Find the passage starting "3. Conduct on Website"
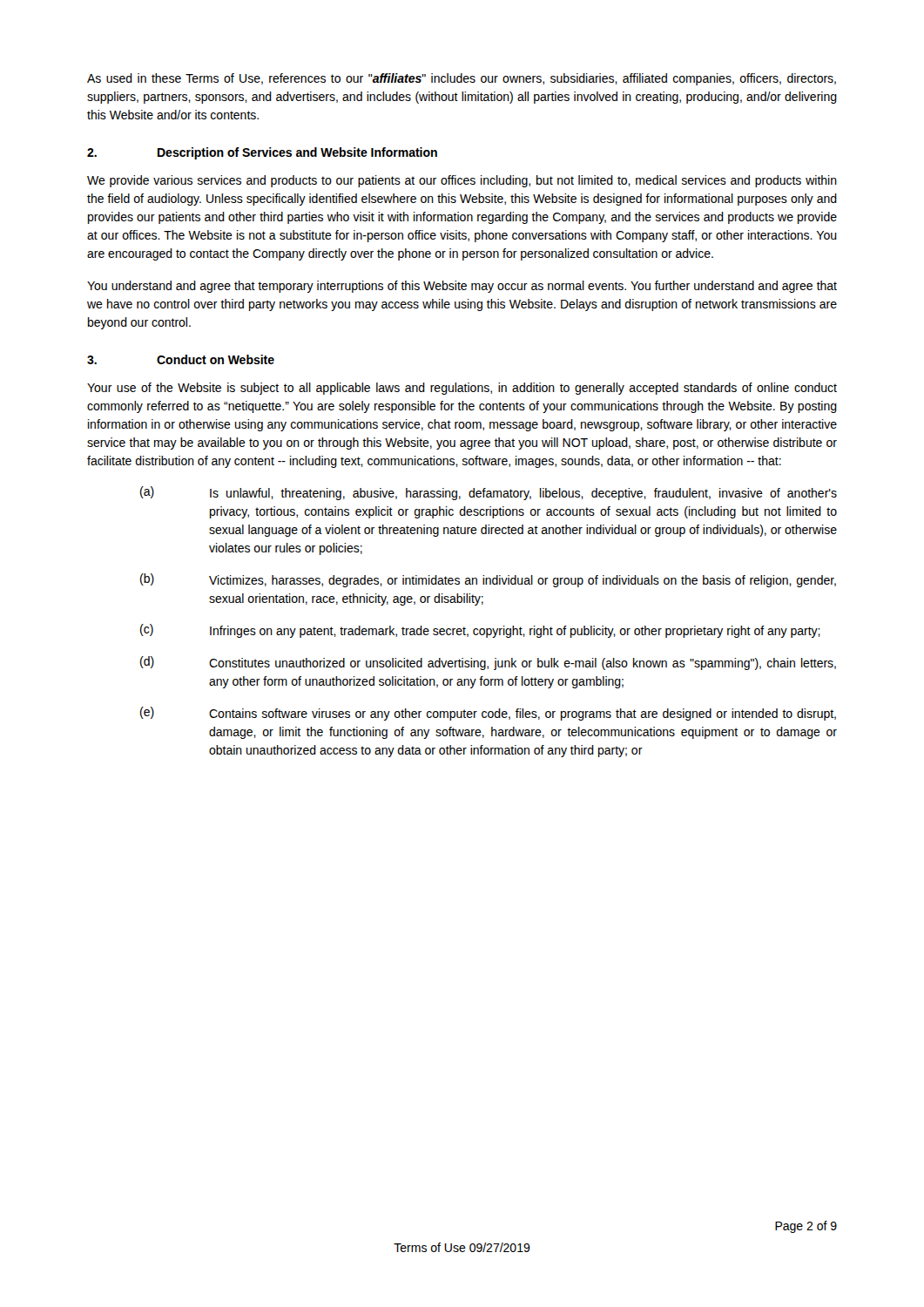 pos(181,360)
